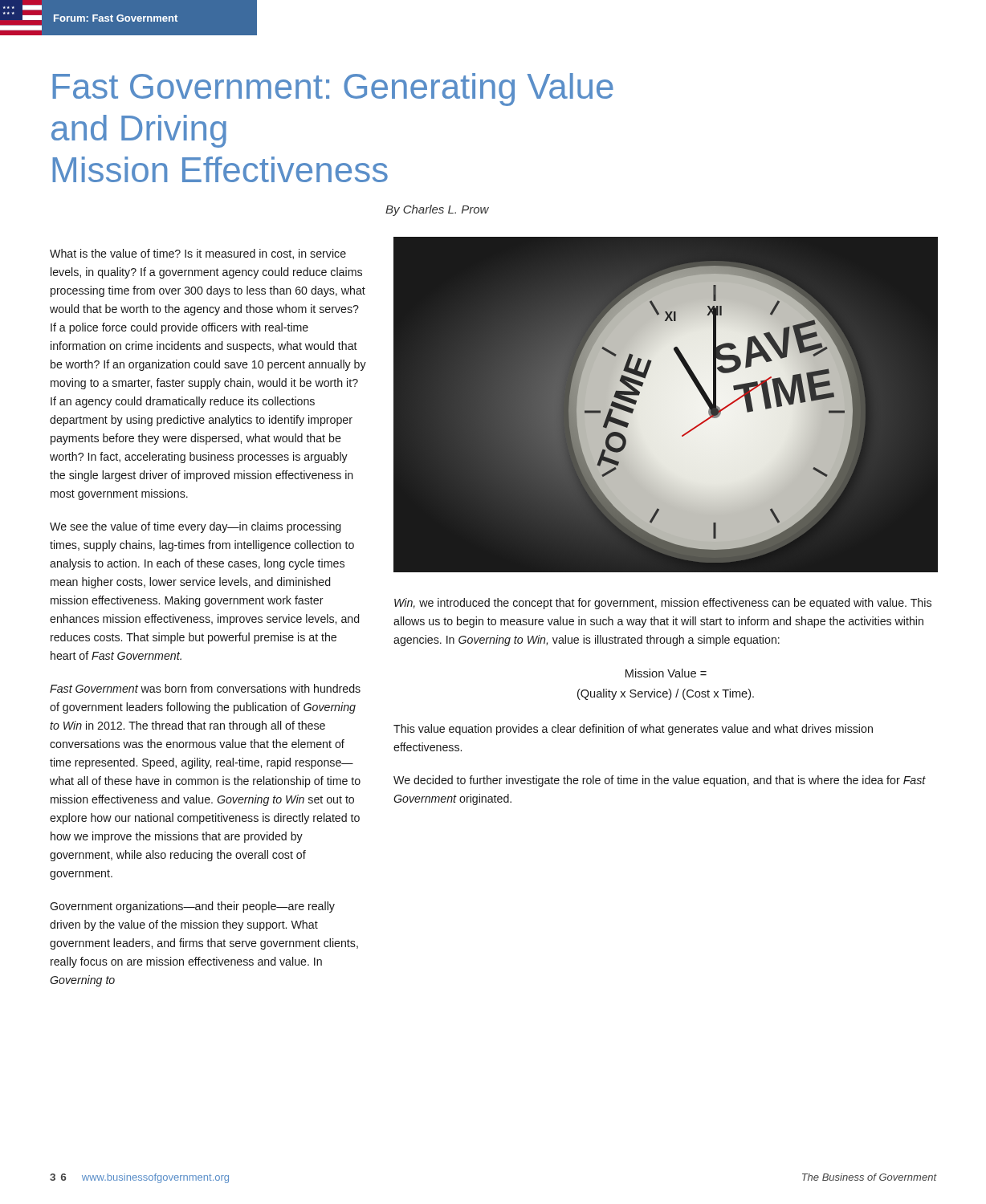Screen dimensions: 1204x986
Task: Where is the passage that starts "Win, we introduced"?
Action: tap(666, 701)
